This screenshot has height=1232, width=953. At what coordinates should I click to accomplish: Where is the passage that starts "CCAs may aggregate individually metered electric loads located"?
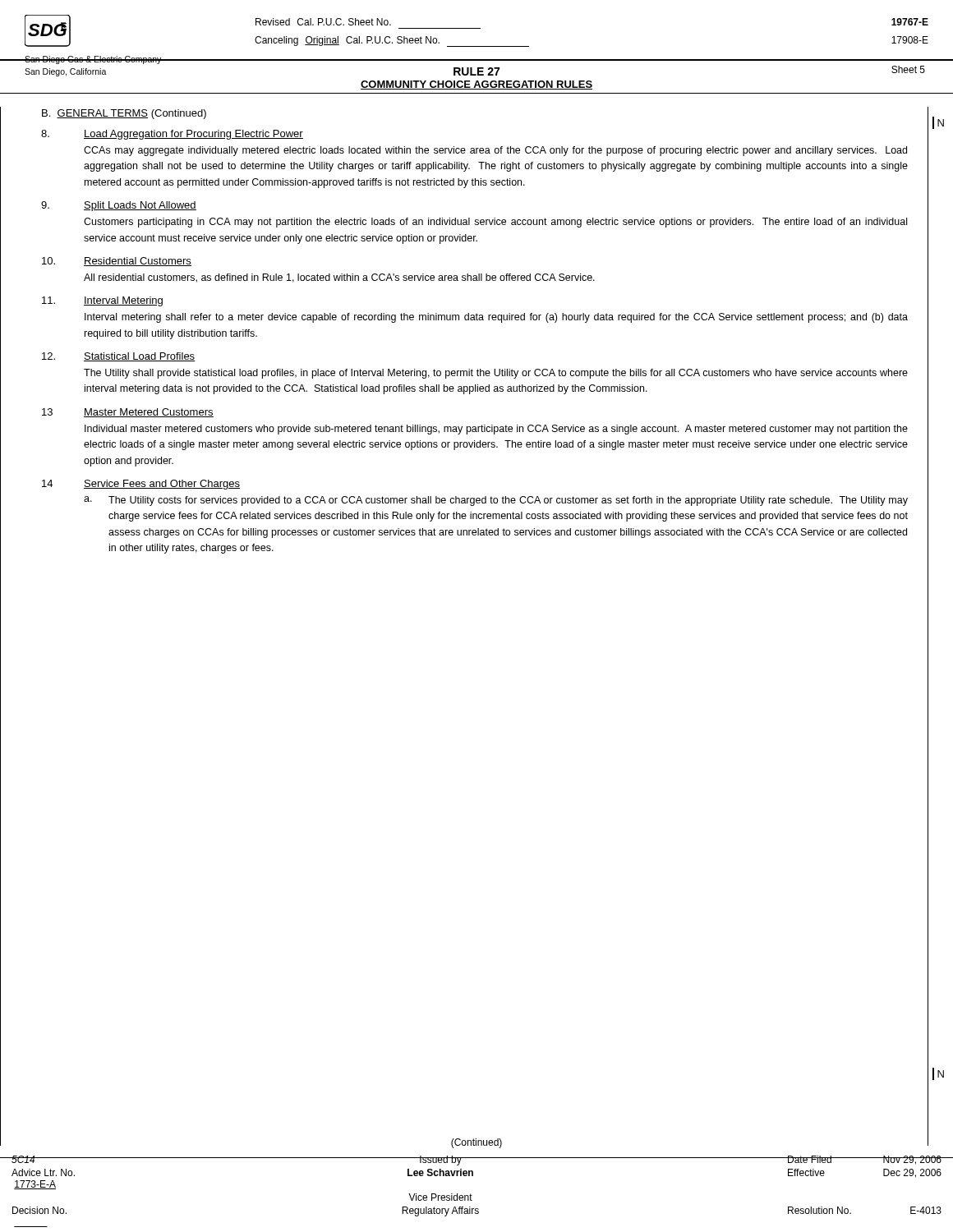pyautogui.click(x=496, y=166)
